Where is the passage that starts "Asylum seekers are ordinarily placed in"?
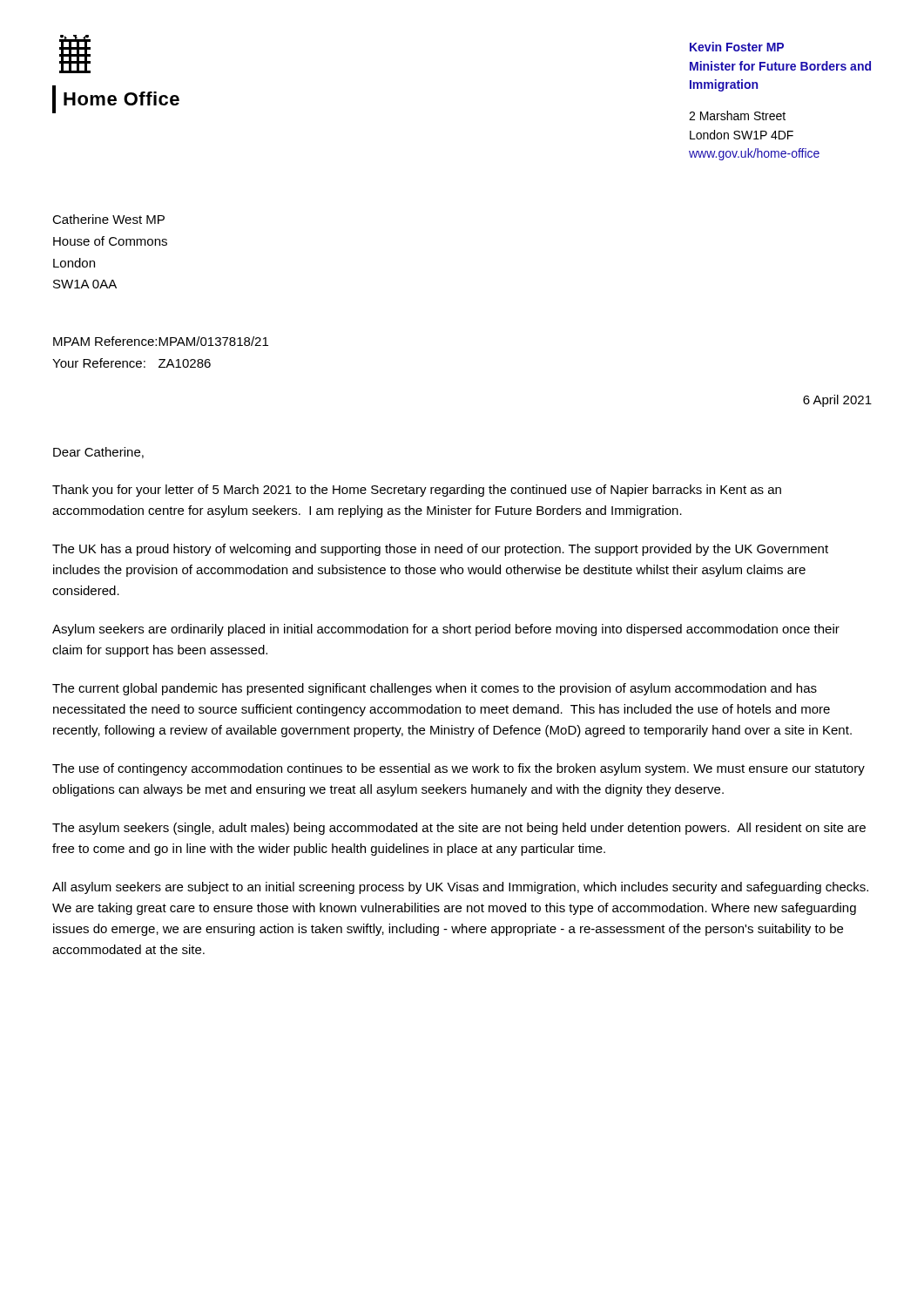The image size is (924, 1307). tap(446, 639)
